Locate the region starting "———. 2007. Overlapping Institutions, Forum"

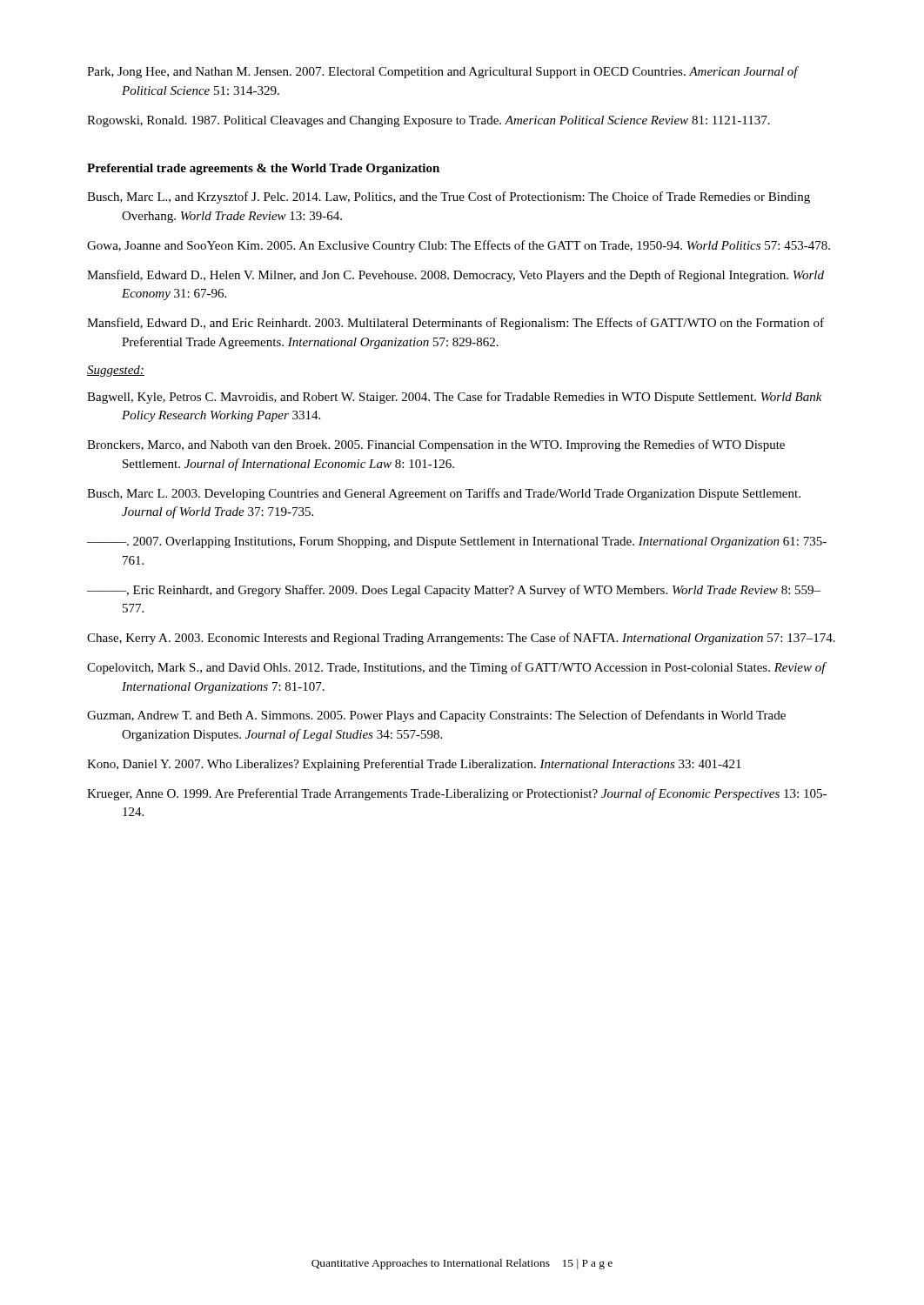(x=457, y=551)
